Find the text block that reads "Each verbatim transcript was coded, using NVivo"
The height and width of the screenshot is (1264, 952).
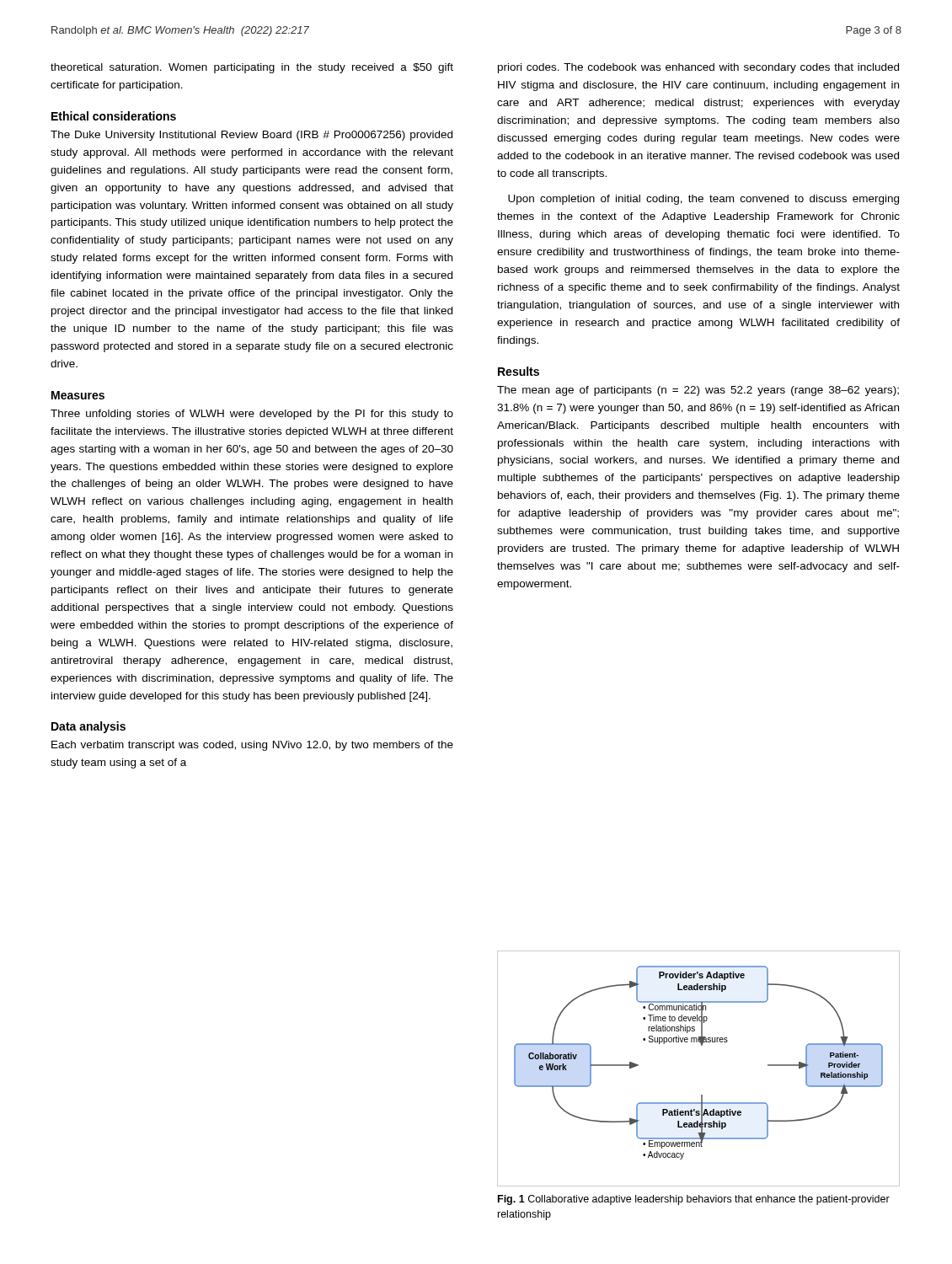coord(252,754)
